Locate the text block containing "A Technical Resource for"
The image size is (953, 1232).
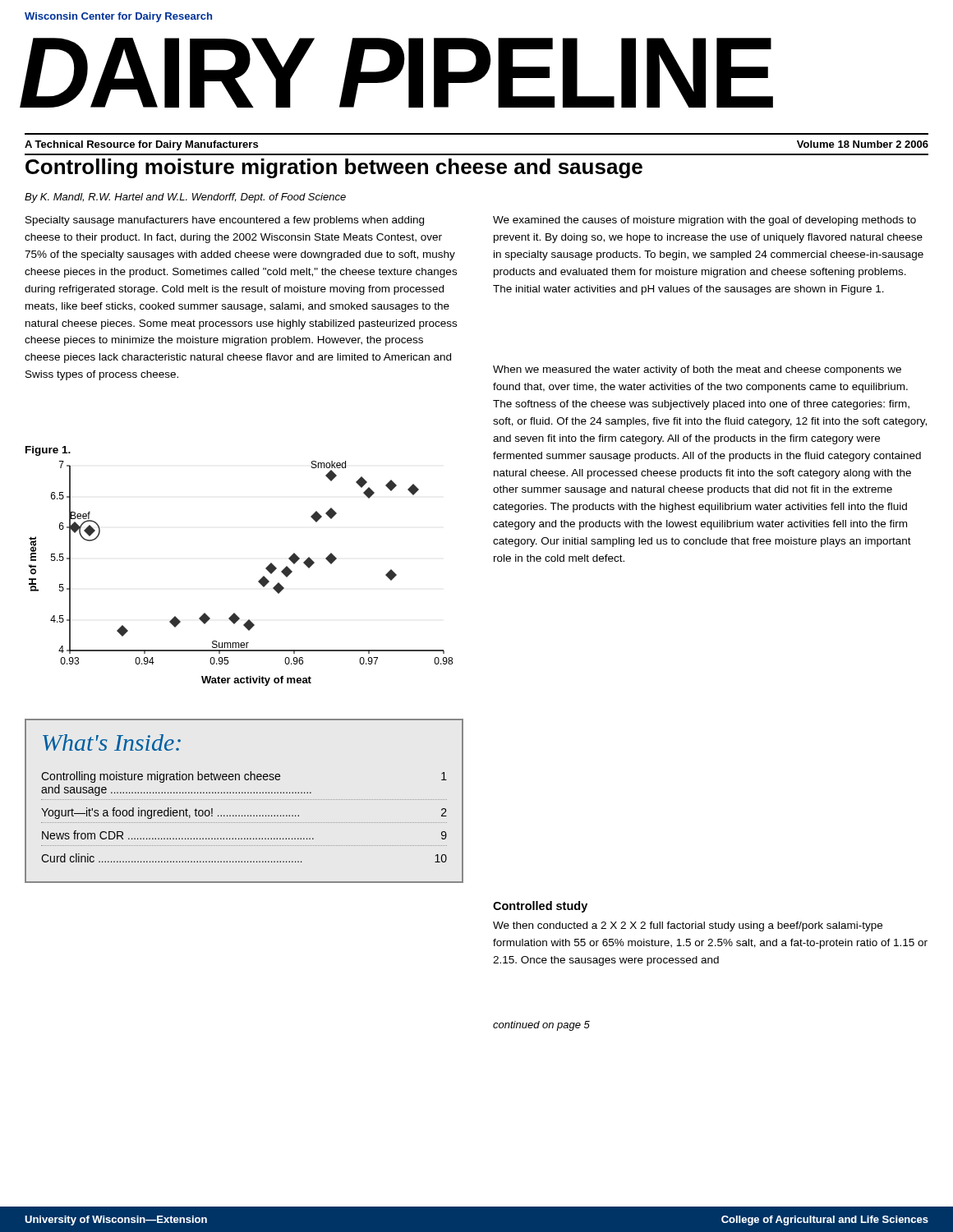click(476, 144)
